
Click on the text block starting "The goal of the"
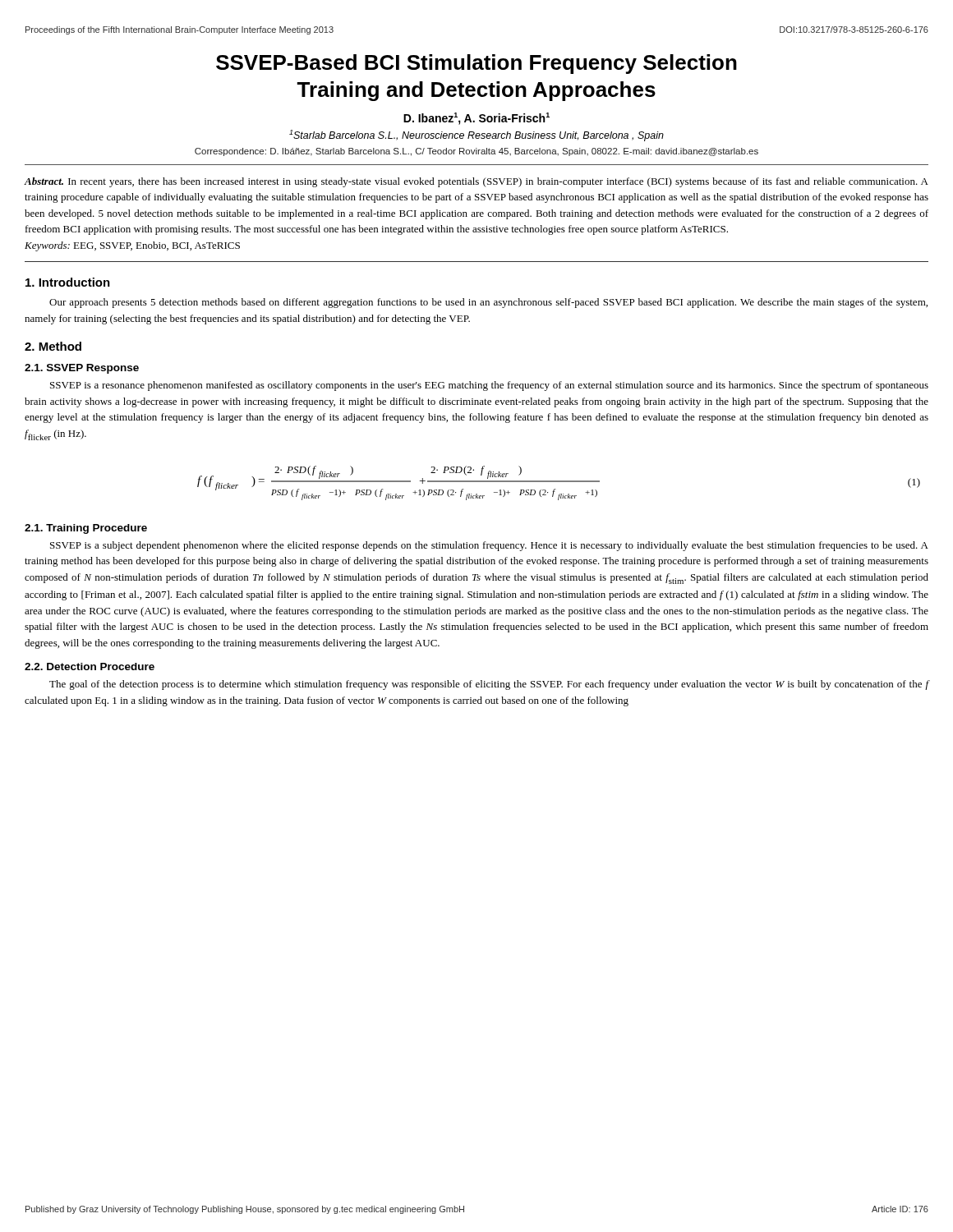click(x=476, y=692)
